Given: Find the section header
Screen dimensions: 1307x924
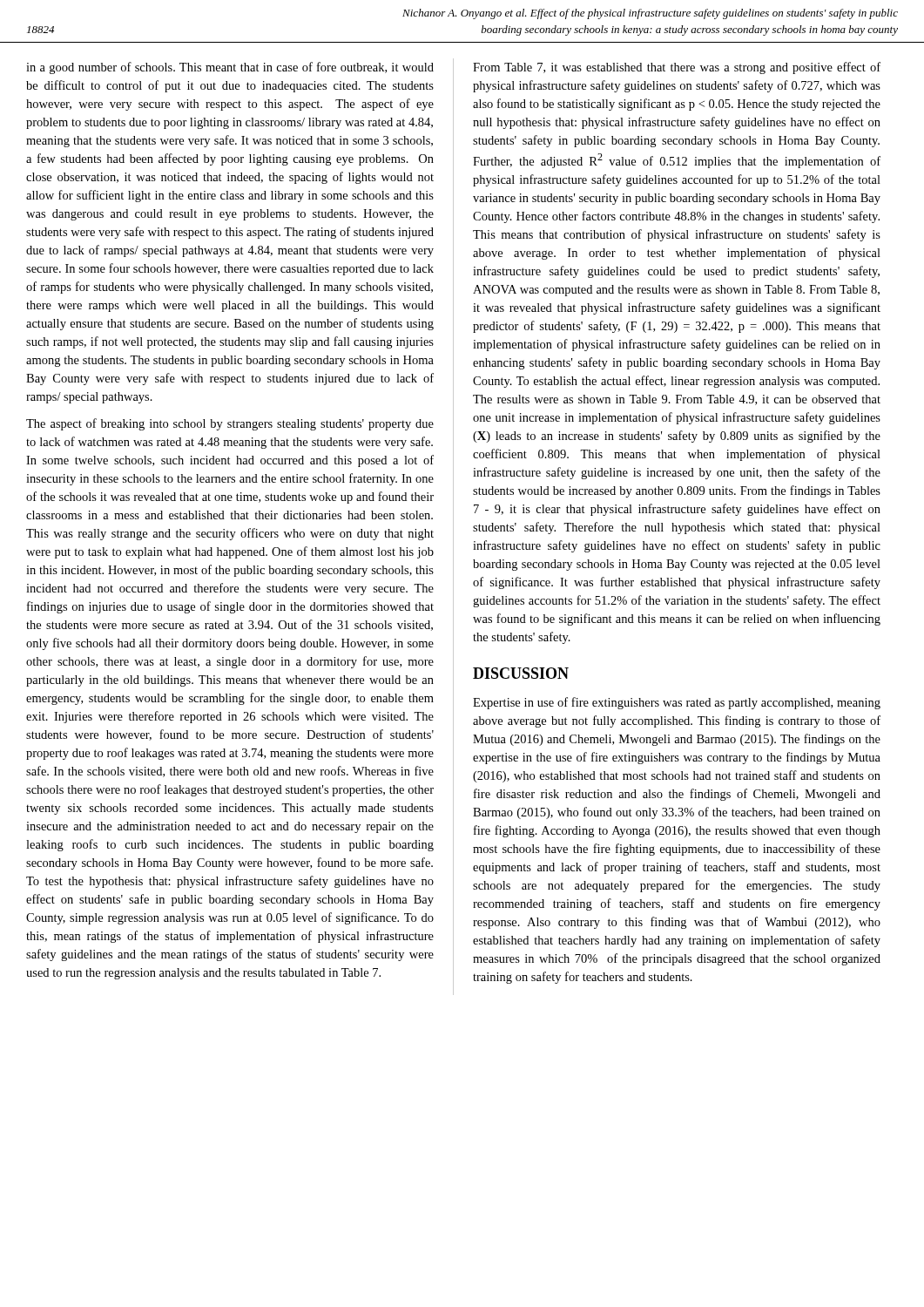Looking at the screenshot, I should coord(521,674).
